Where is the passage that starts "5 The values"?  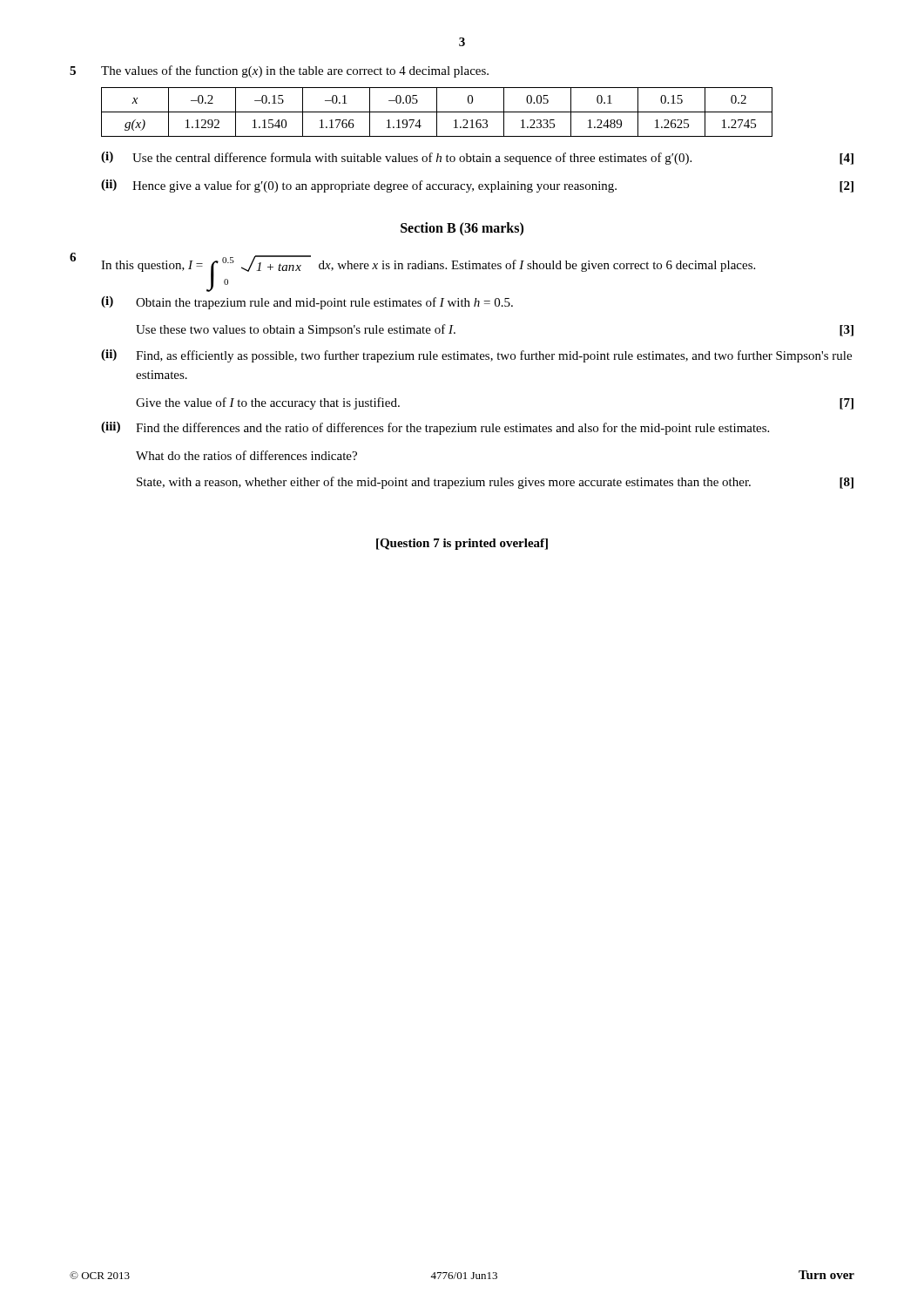click(280, 71)
